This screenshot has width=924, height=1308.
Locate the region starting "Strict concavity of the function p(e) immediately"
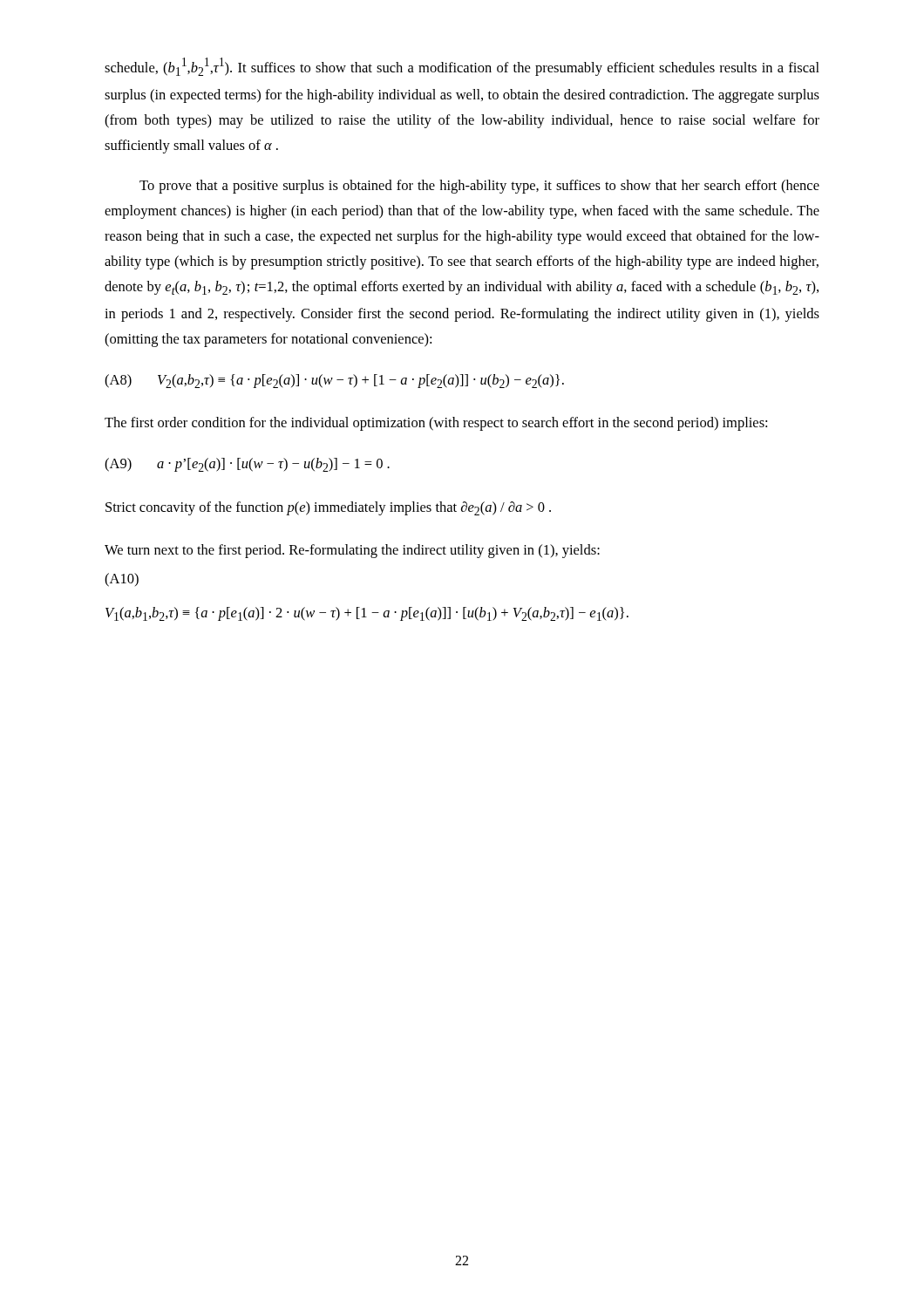pyautogui.click(x=328, y=508)
